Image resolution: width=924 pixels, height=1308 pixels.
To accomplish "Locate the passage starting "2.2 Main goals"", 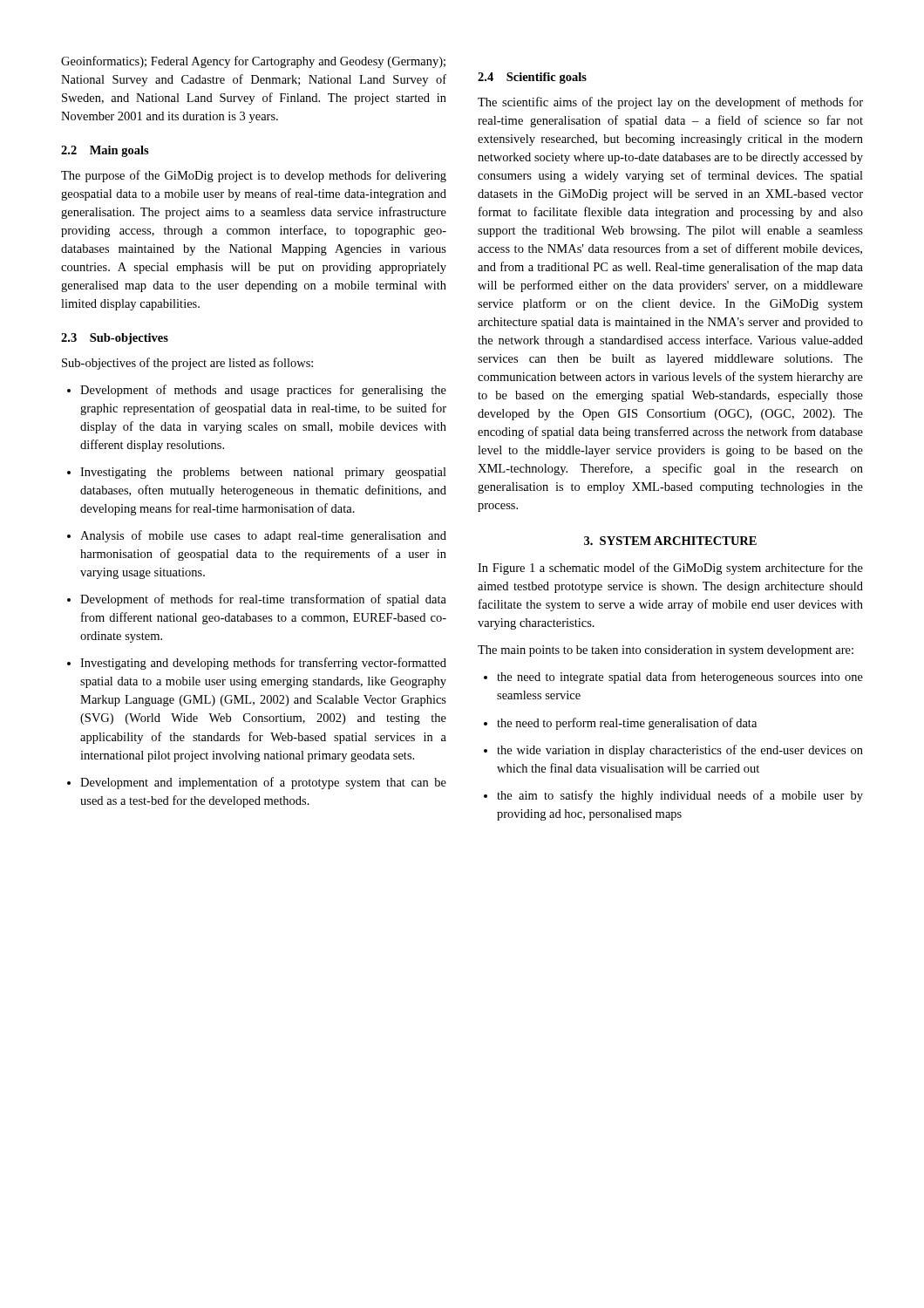I will pyautogui.click(x=105, y=150).
